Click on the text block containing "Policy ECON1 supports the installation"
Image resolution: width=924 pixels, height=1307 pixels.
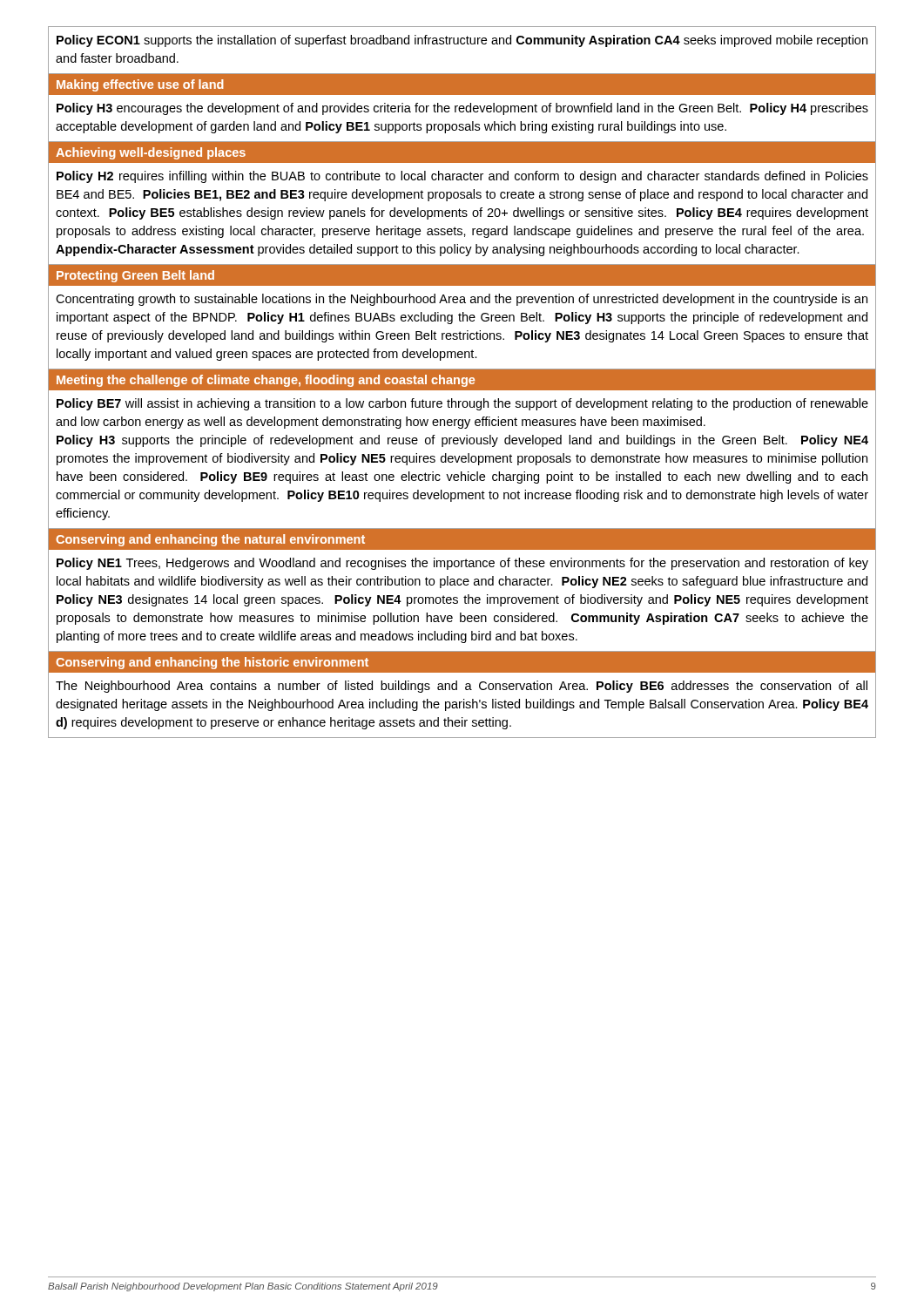pos(462,50)
